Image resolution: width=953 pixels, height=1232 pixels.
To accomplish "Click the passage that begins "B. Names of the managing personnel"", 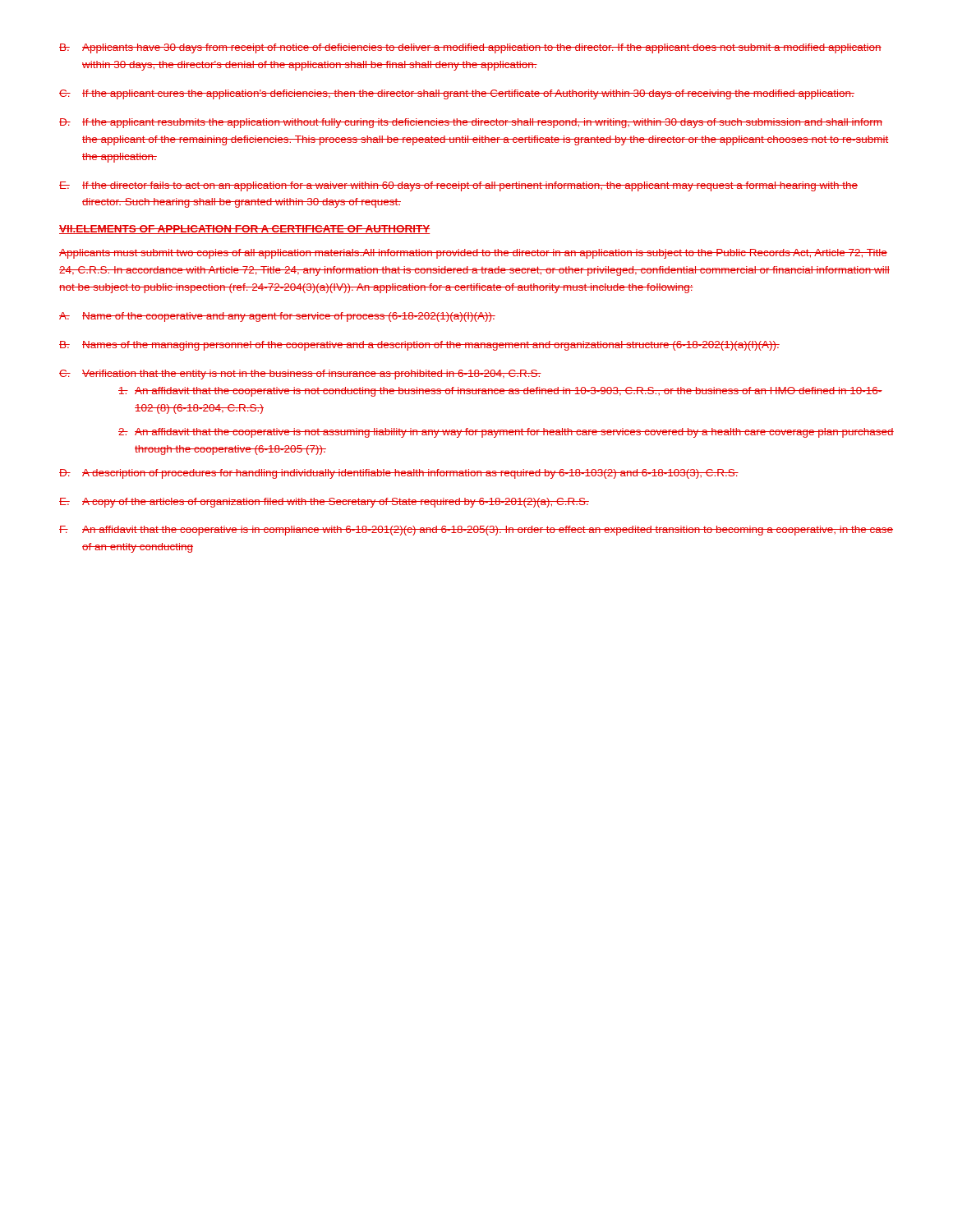I will (476, 345).
